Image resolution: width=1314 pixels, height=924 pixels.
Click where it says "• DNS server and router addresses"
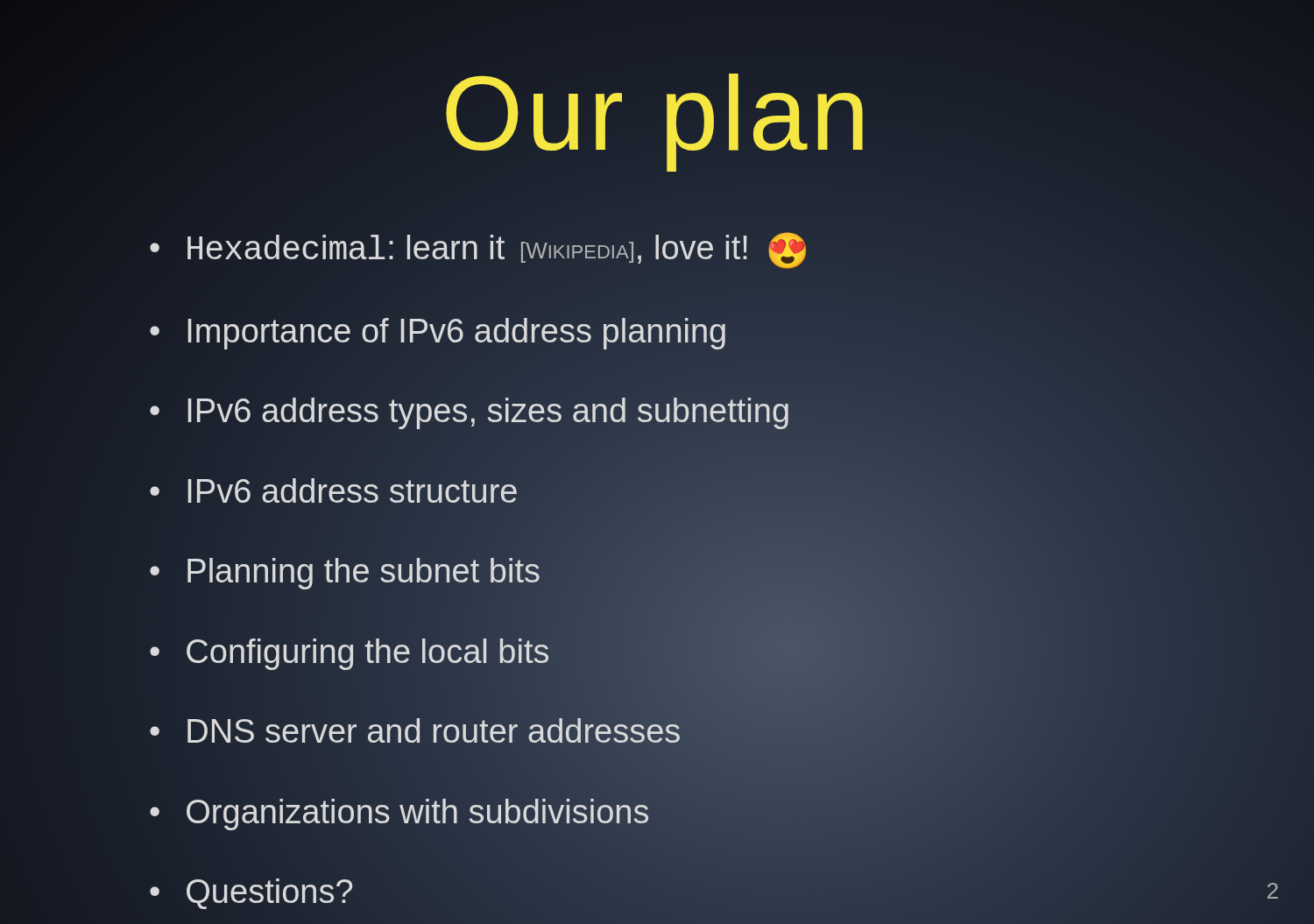415,732
